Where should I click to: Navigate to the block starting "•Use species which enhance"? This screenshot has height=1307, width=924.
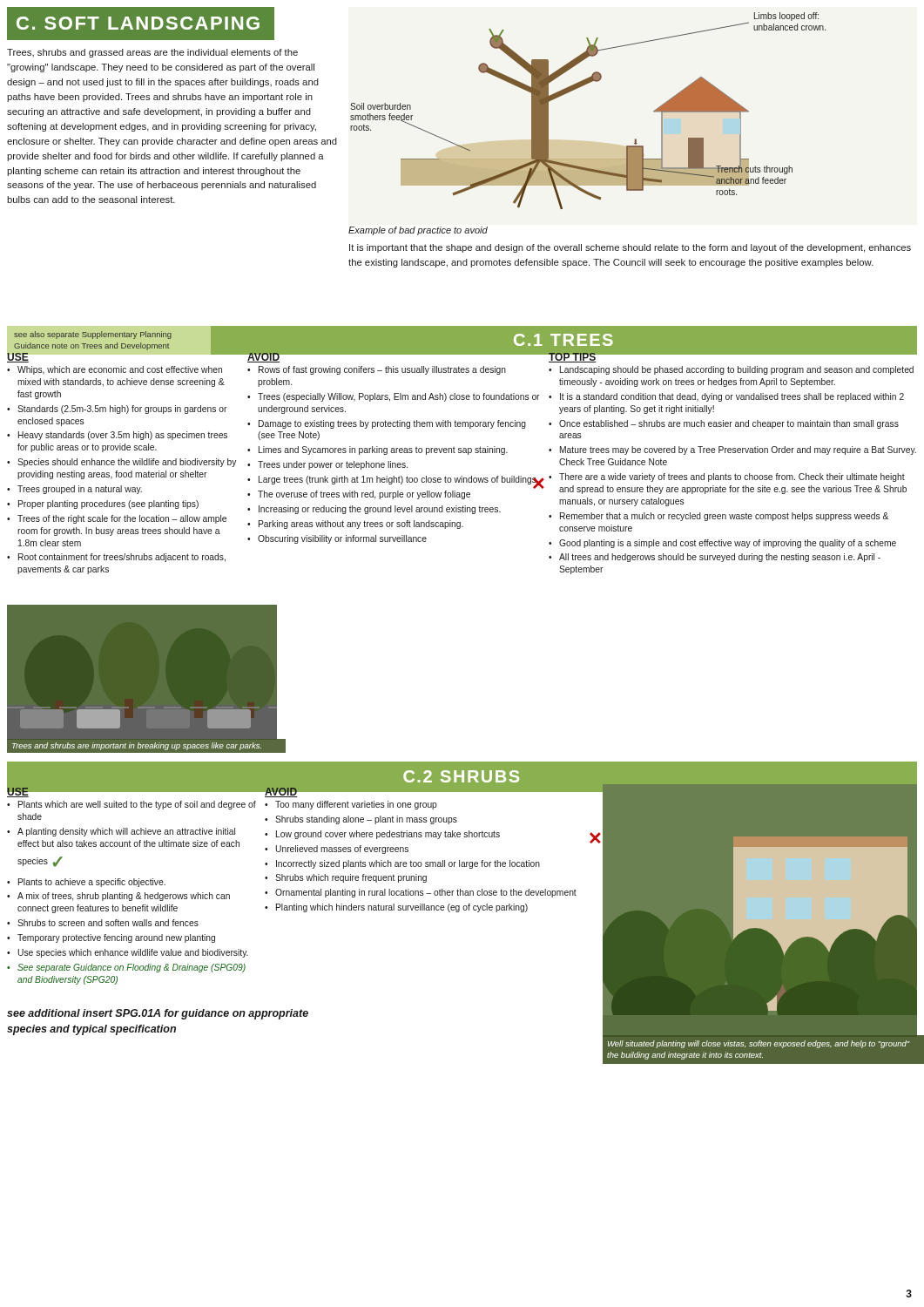click(128, 953)
